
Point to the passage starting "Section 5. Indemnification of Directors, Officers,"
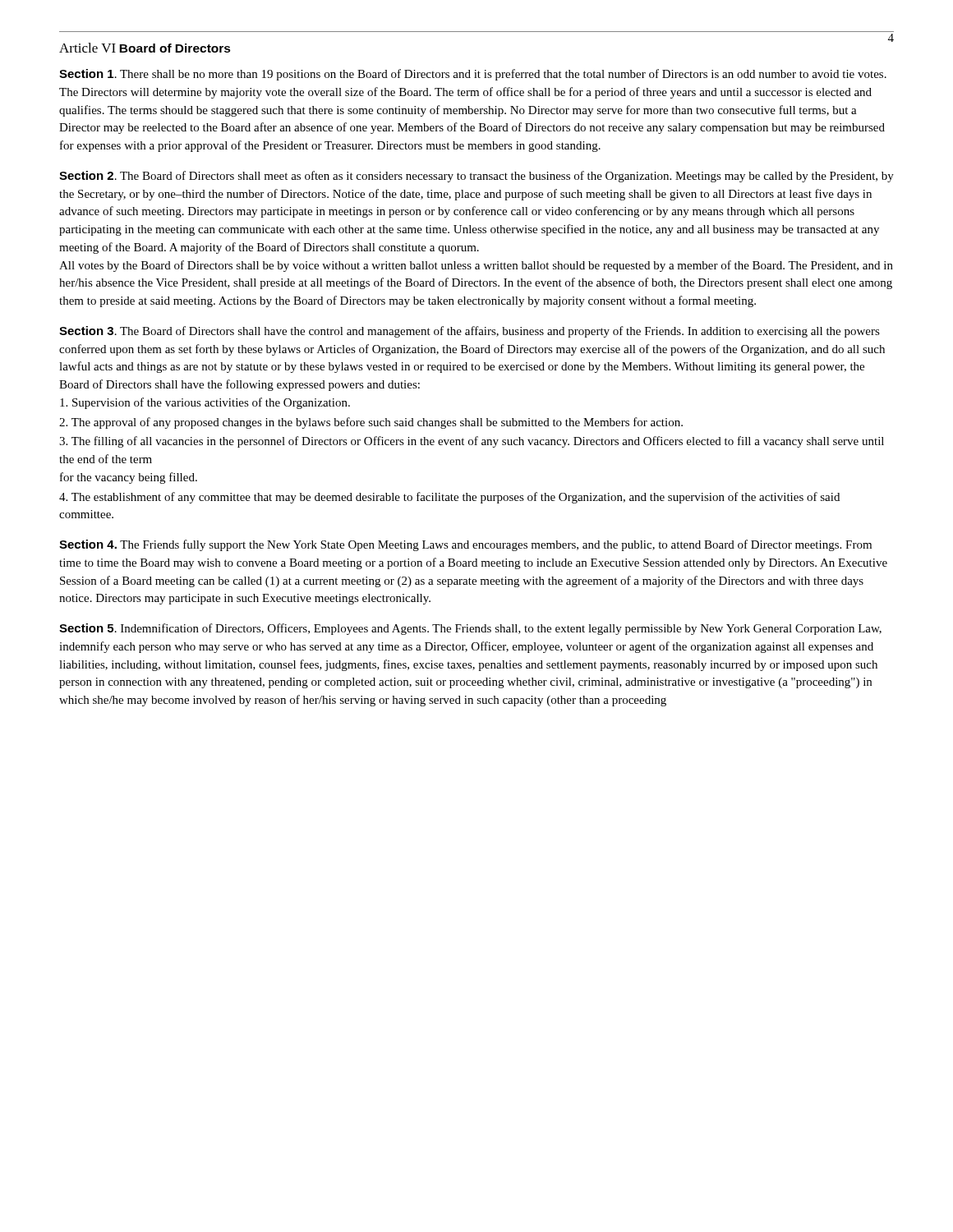476,664
